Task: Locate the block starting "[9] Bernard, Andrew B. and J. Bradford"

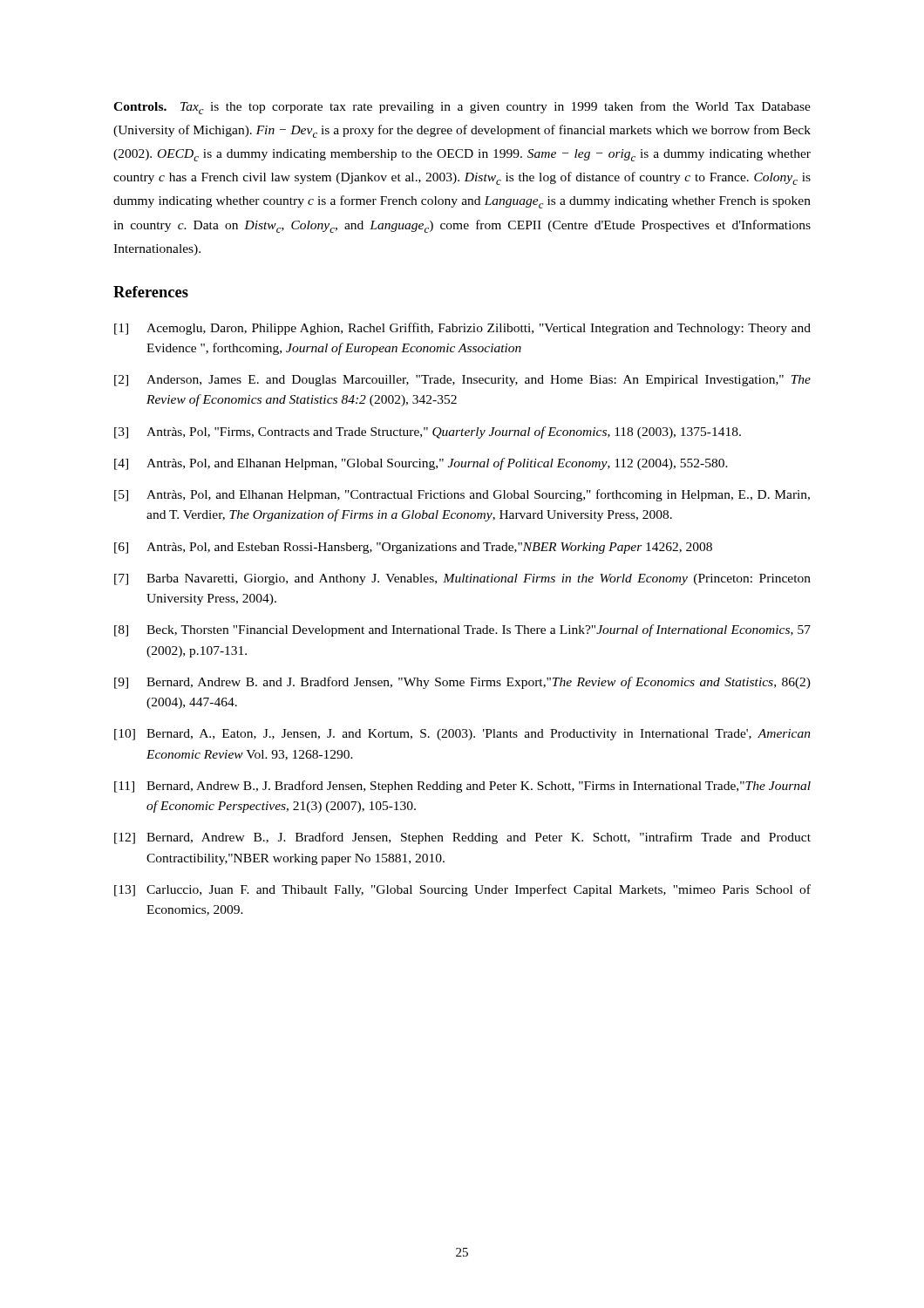Action: (x=462, y=692)
